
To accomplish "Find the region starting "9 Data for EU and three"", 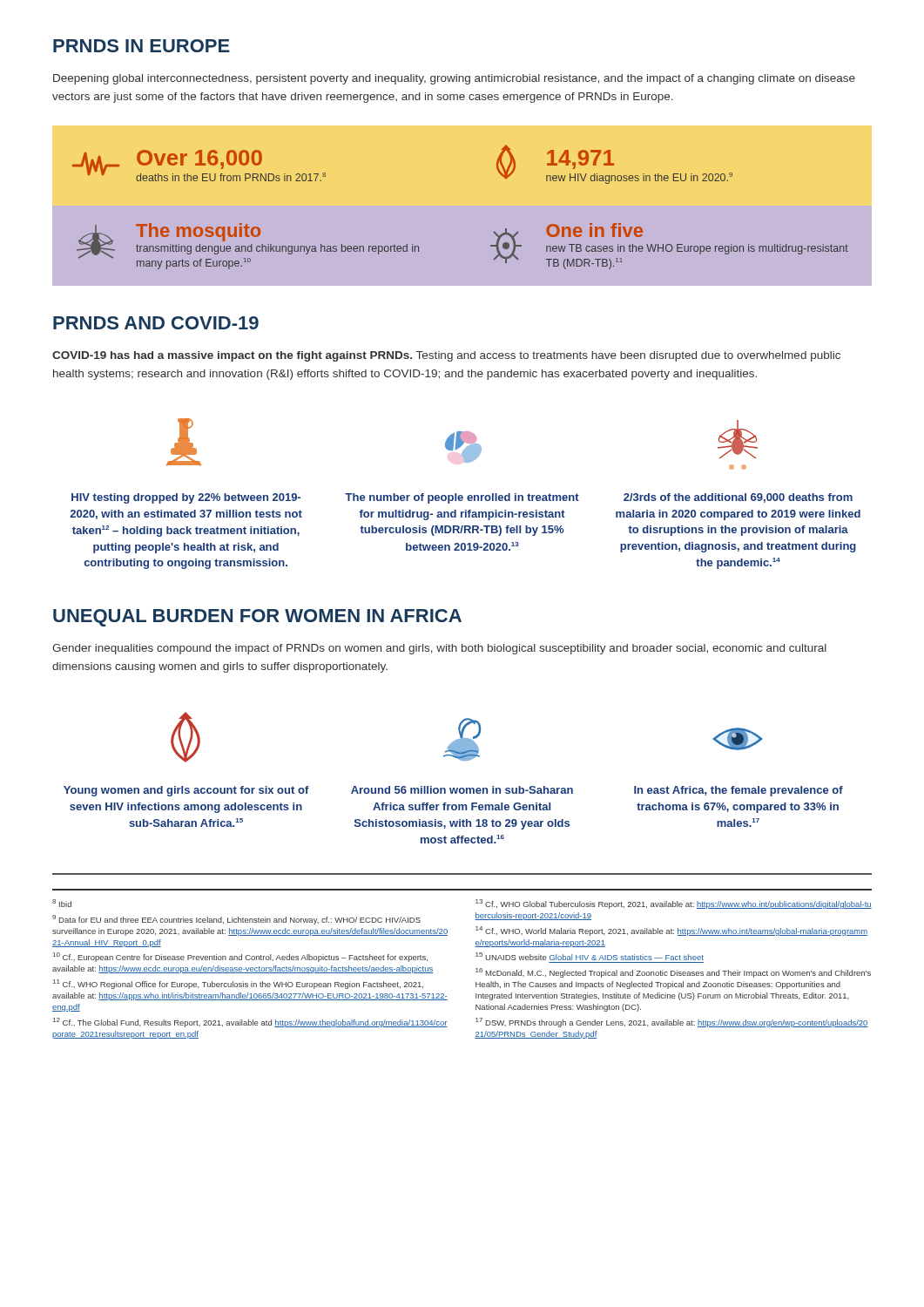I will tap(250, 930).
